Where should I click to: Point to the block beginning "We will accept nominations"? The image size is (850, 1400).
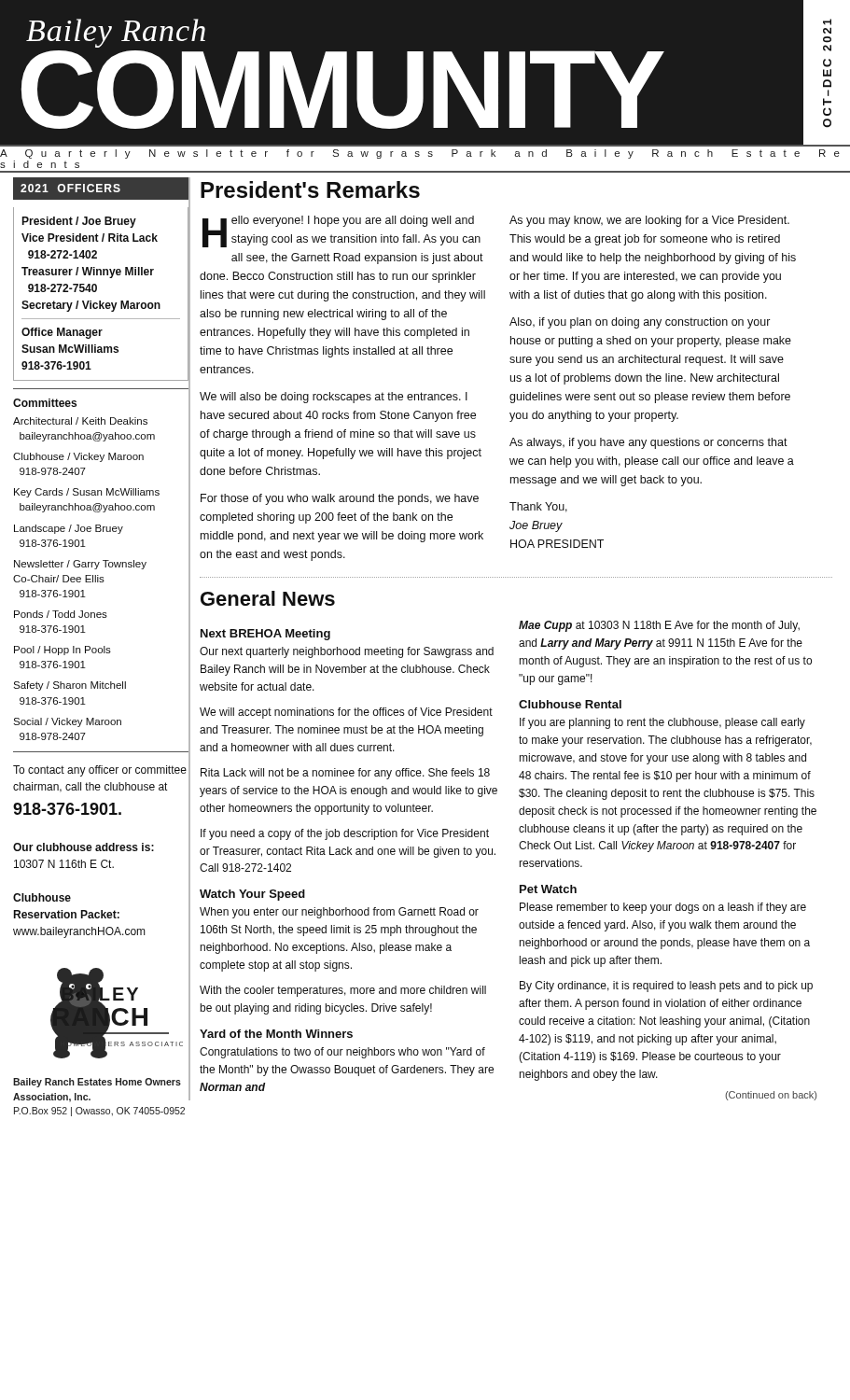click(x=346, y=730)
